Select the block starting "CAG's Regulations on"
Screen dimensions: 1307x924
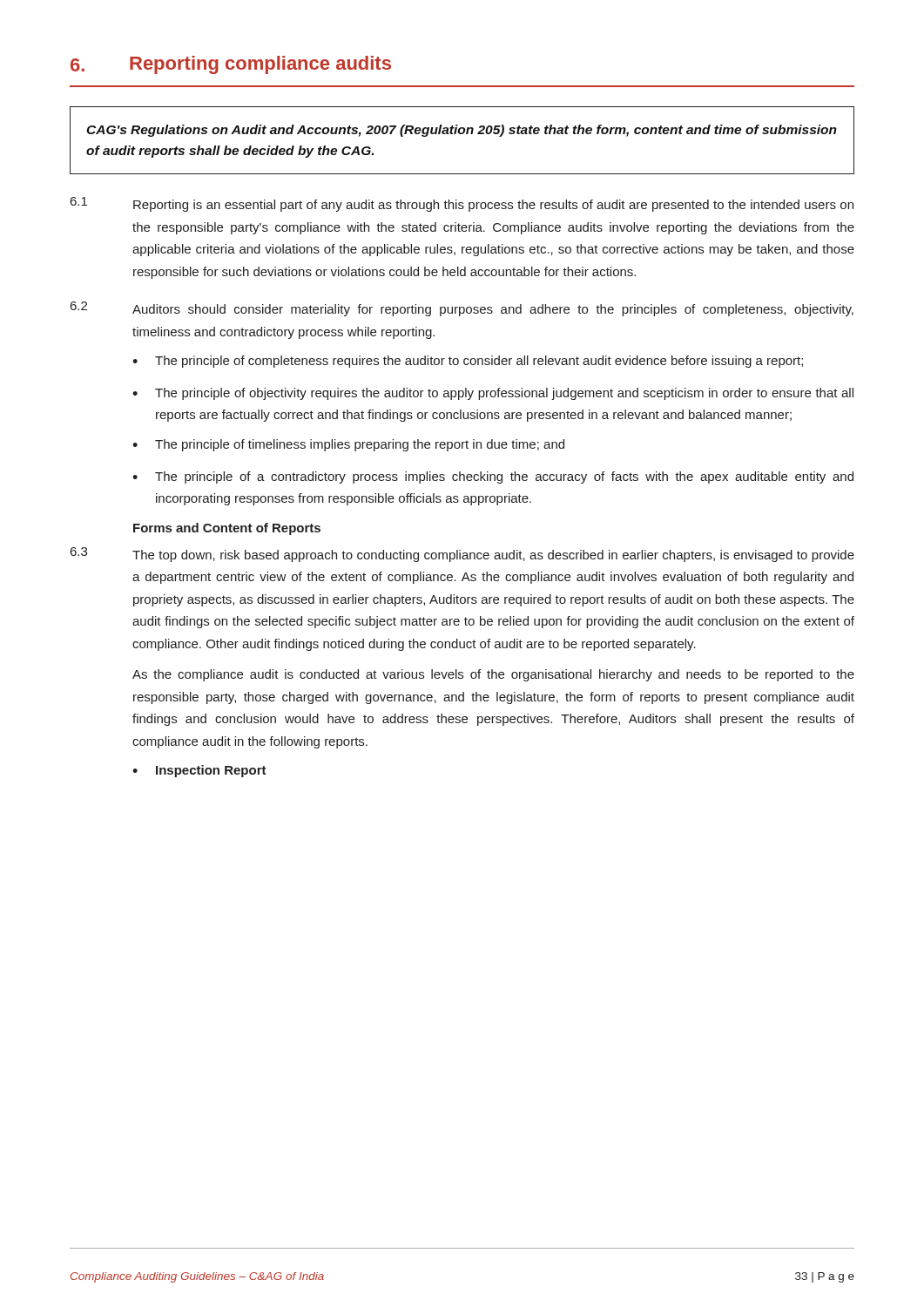[462, 140]
